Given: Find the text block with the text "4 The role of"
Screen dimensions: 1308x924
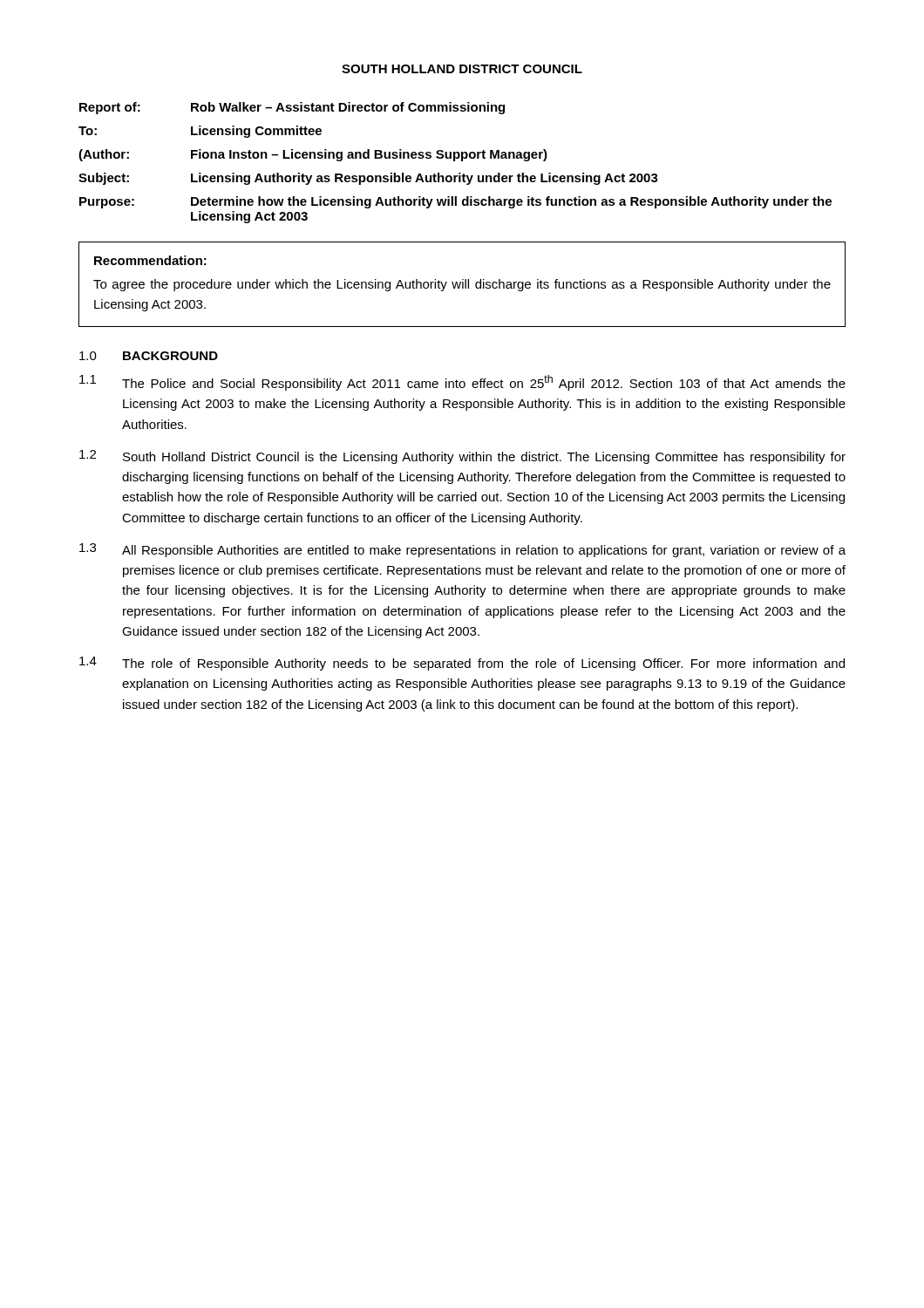Looking at the screenshot, I should 462,683.
